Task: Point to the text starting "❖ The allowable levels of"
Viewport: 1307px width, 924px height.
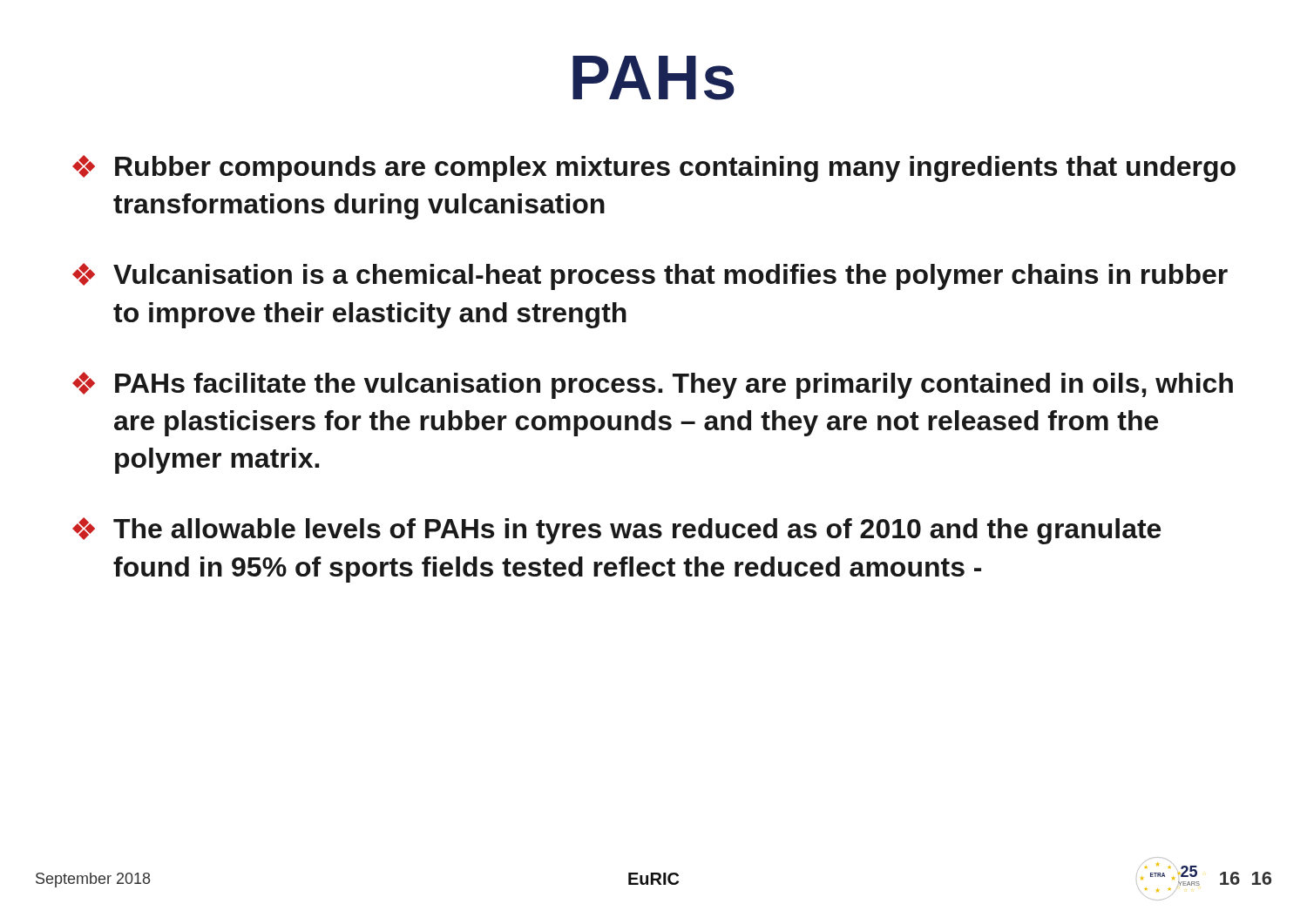Action: 654,548
